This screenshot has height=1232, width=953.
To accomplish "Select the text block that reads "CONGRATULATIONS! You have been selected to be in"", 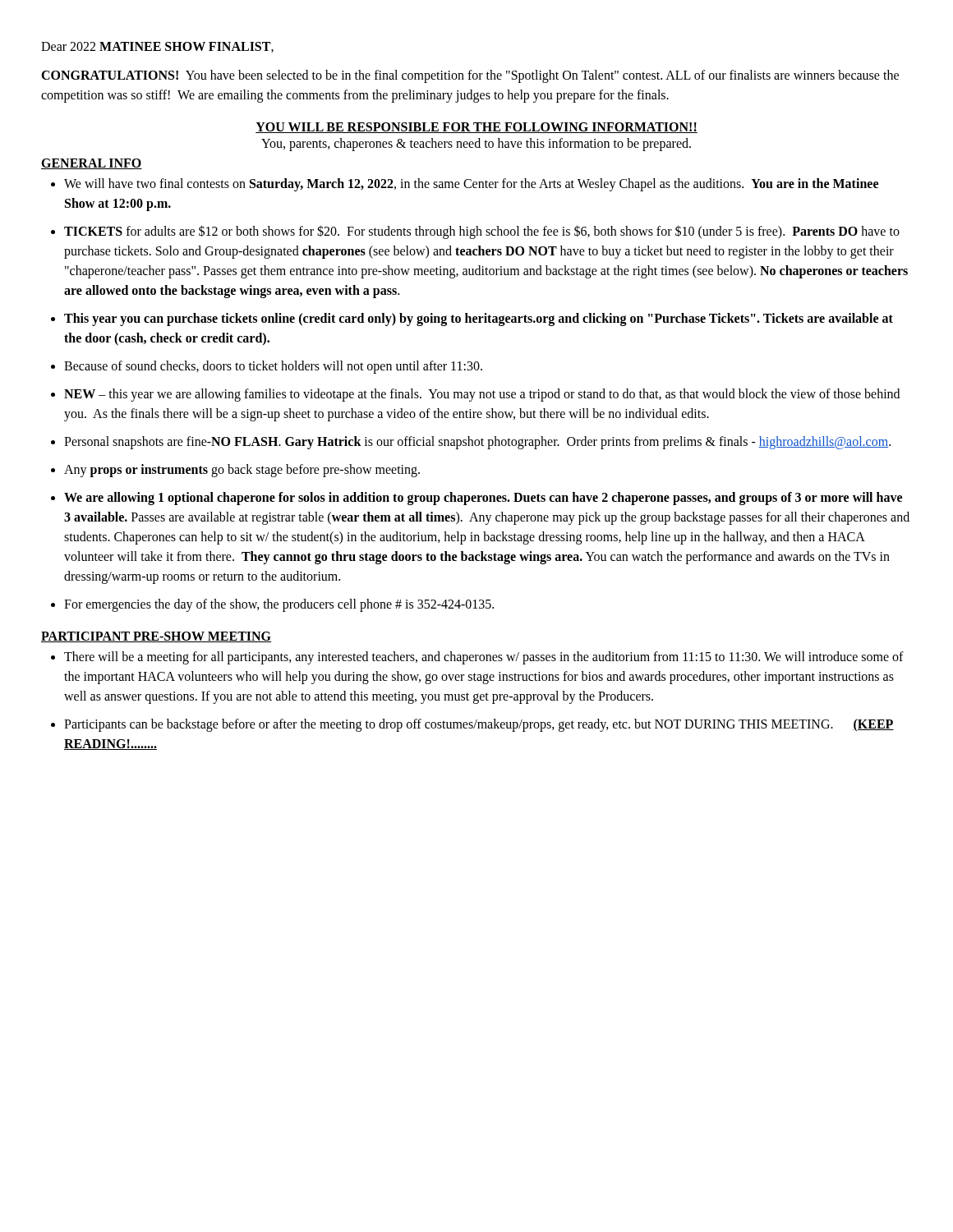I will [x=470, y=85].
